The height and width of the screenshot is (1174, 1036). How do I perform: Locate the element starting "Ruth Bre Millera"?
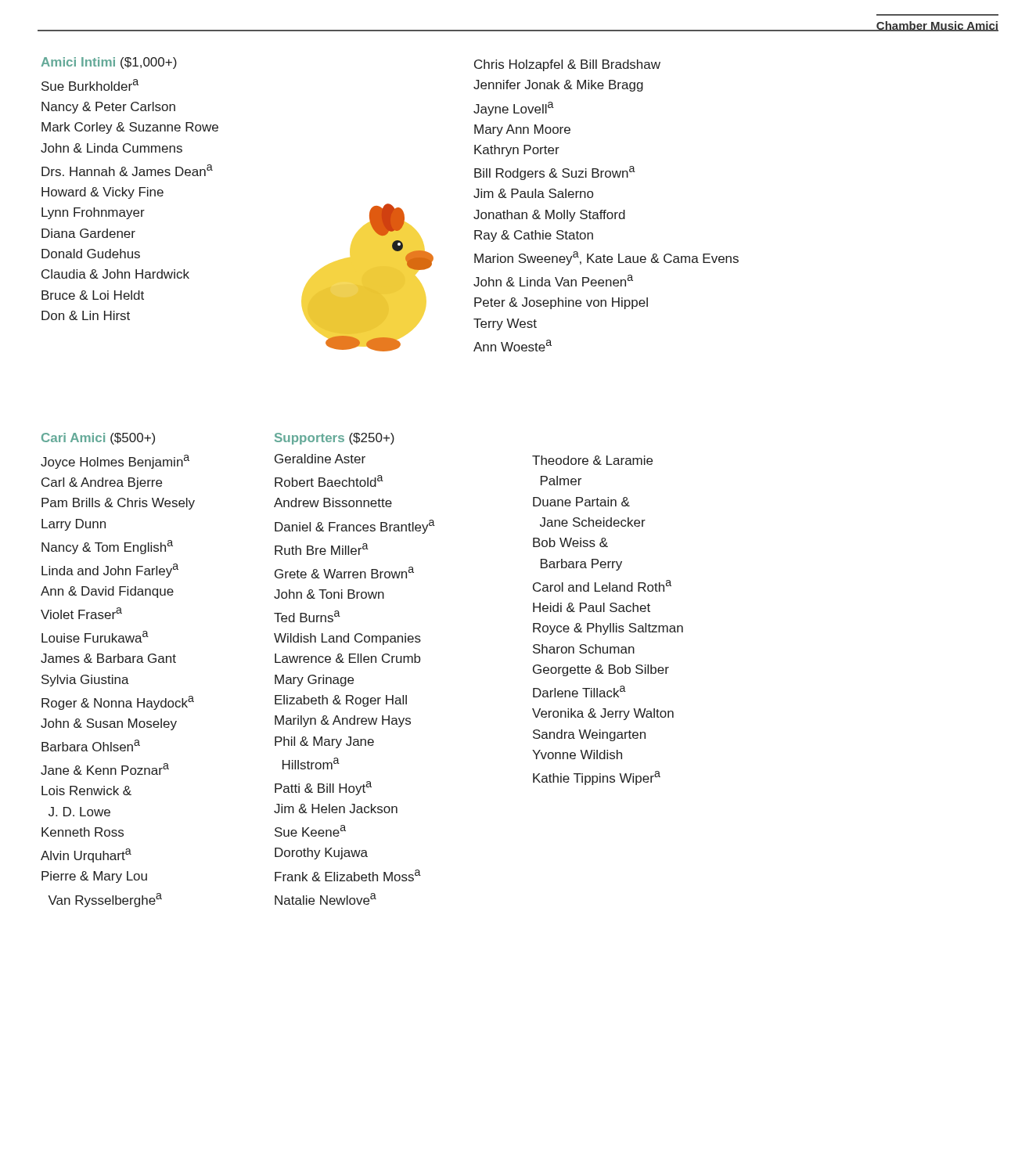pyautogui.click(x=321, y=548)
